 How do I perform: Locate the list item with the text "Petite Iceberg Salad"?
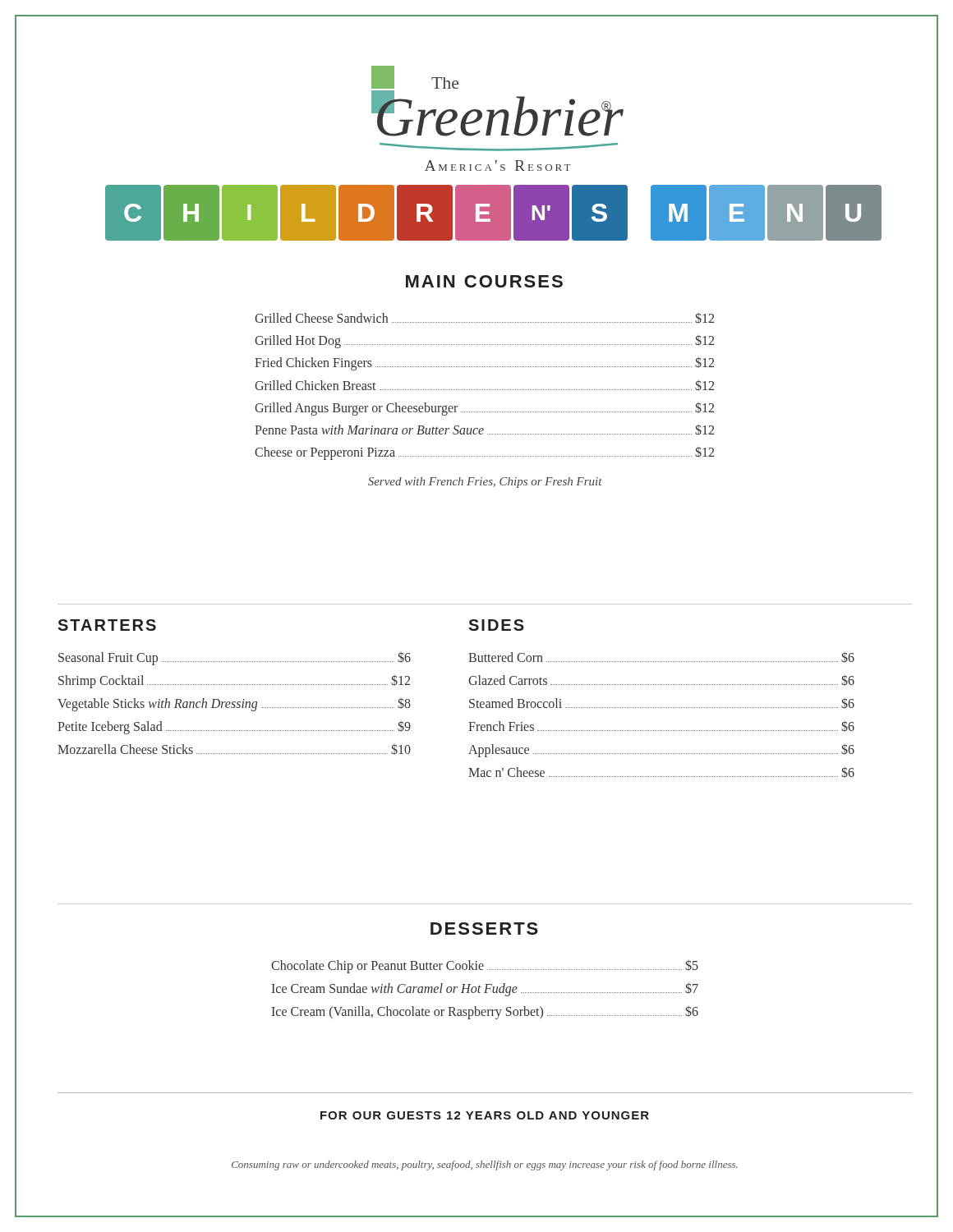pos(234,727)
